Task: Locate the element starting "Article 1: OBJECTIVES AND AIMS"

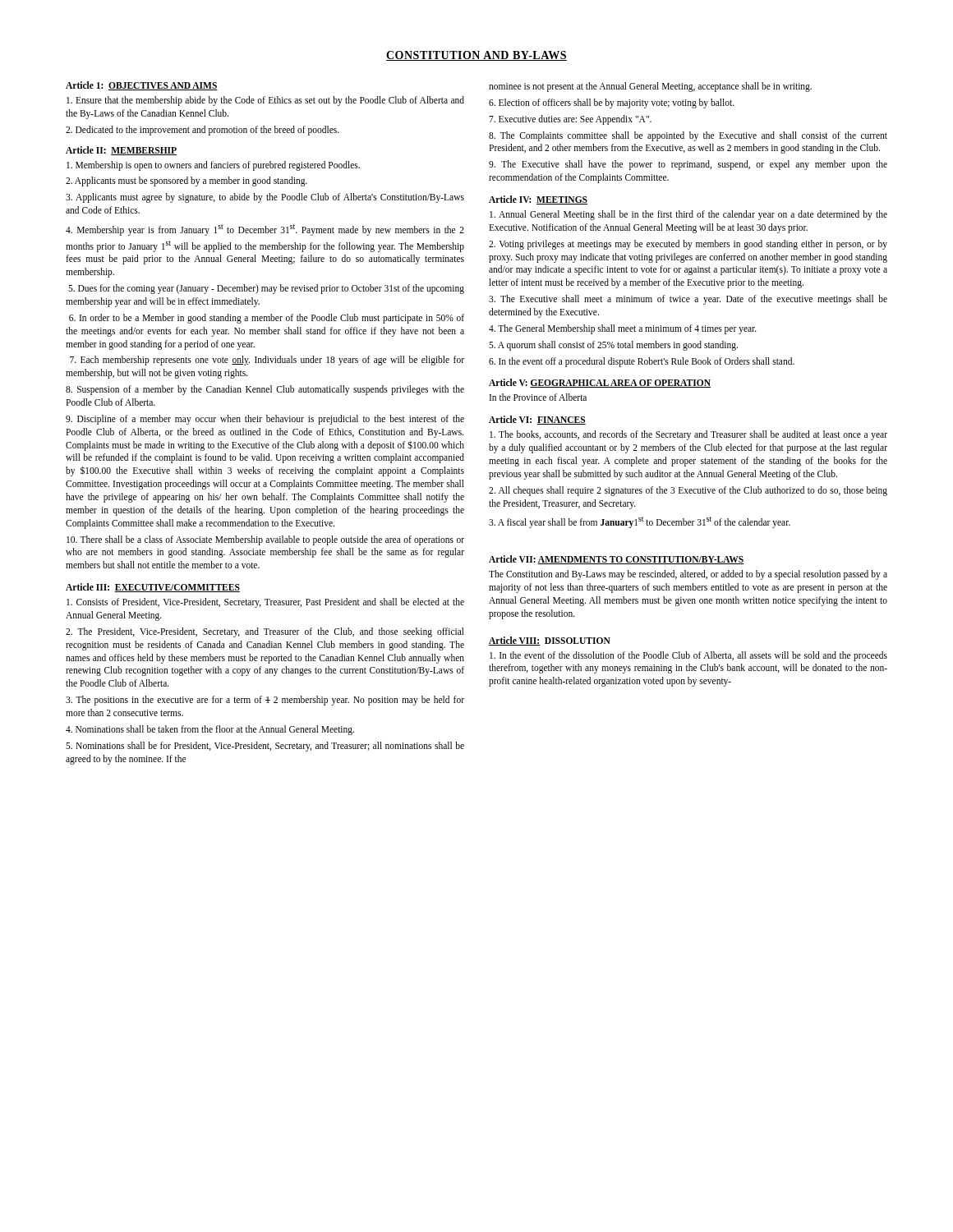Action: [141, 85]
